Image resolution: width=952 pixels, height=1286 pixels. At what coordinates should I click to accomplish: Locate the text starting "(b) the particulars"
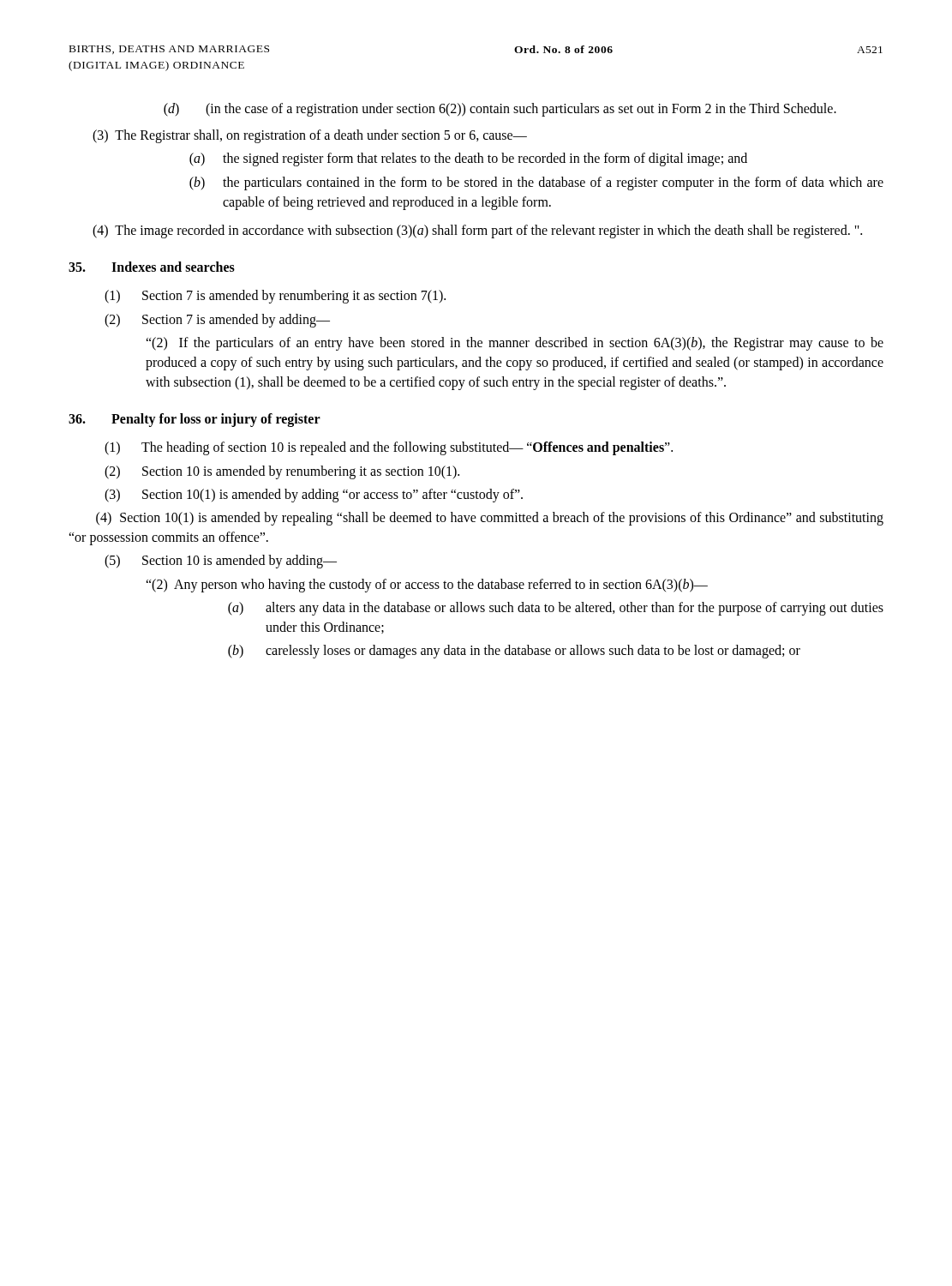[527, 192]
